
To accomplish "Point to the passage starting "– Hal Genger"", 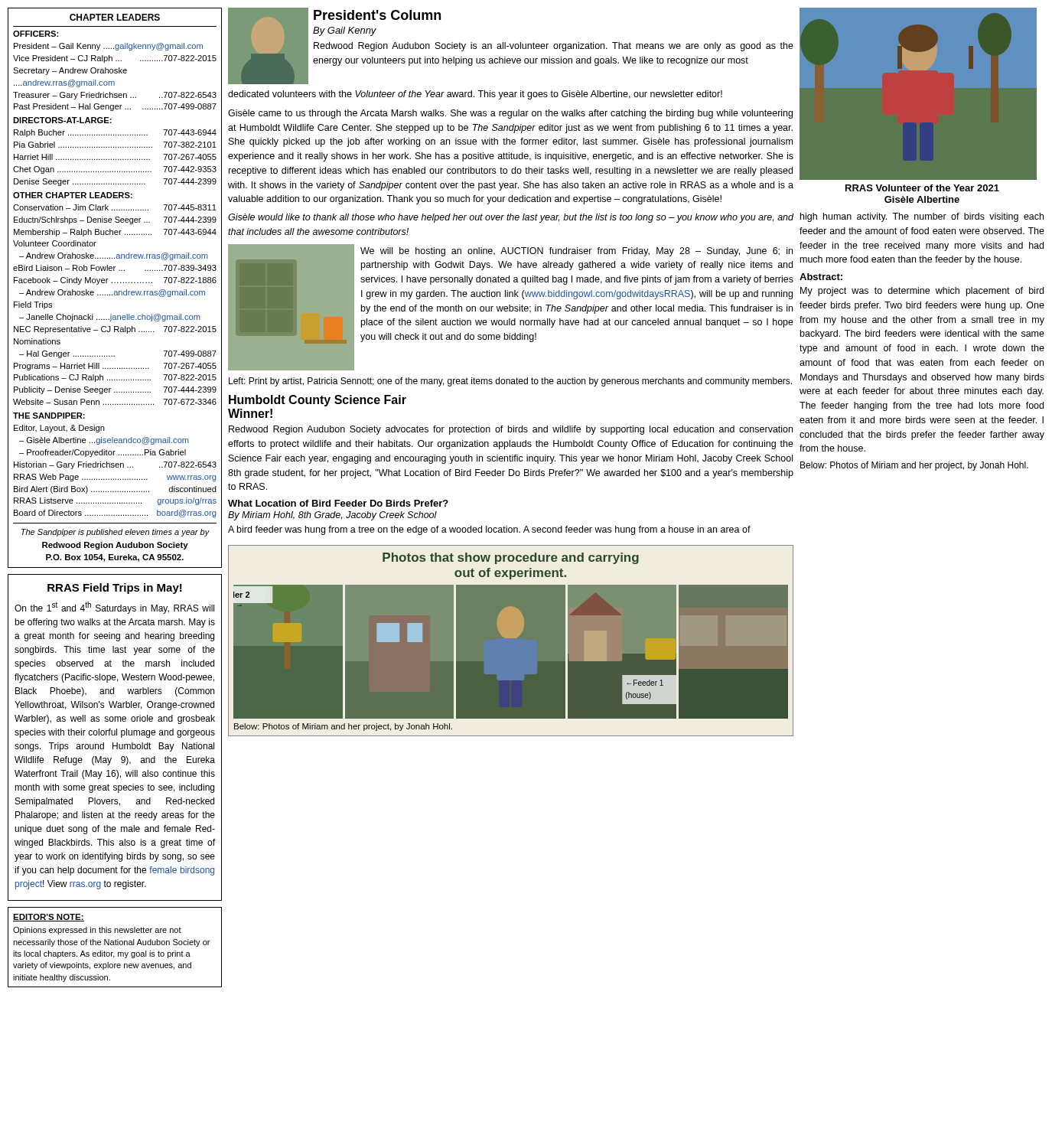I will coord(118,354).
